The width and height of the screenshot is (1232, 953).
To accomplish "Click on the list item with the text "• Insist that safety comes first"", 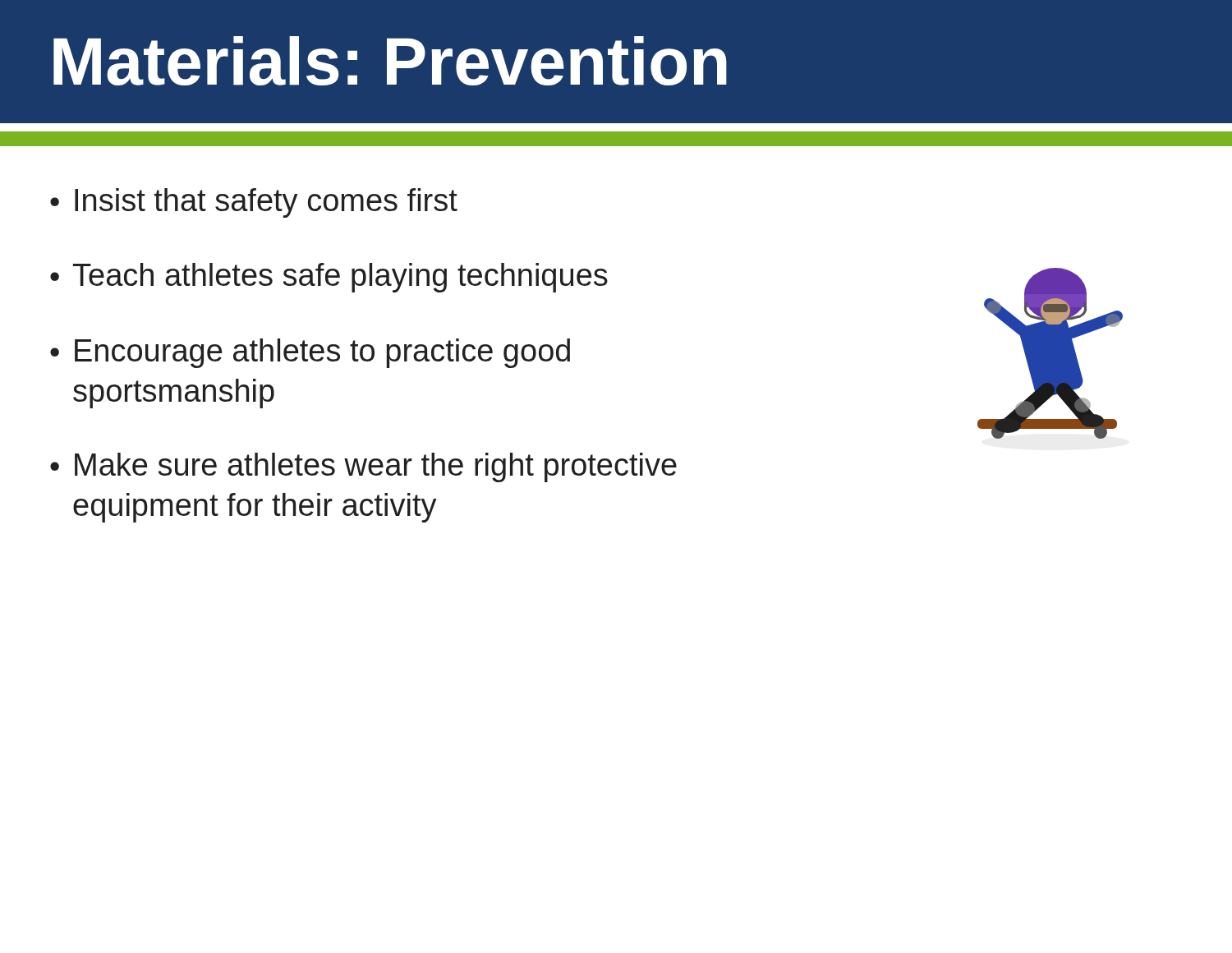I will point(253,202).
